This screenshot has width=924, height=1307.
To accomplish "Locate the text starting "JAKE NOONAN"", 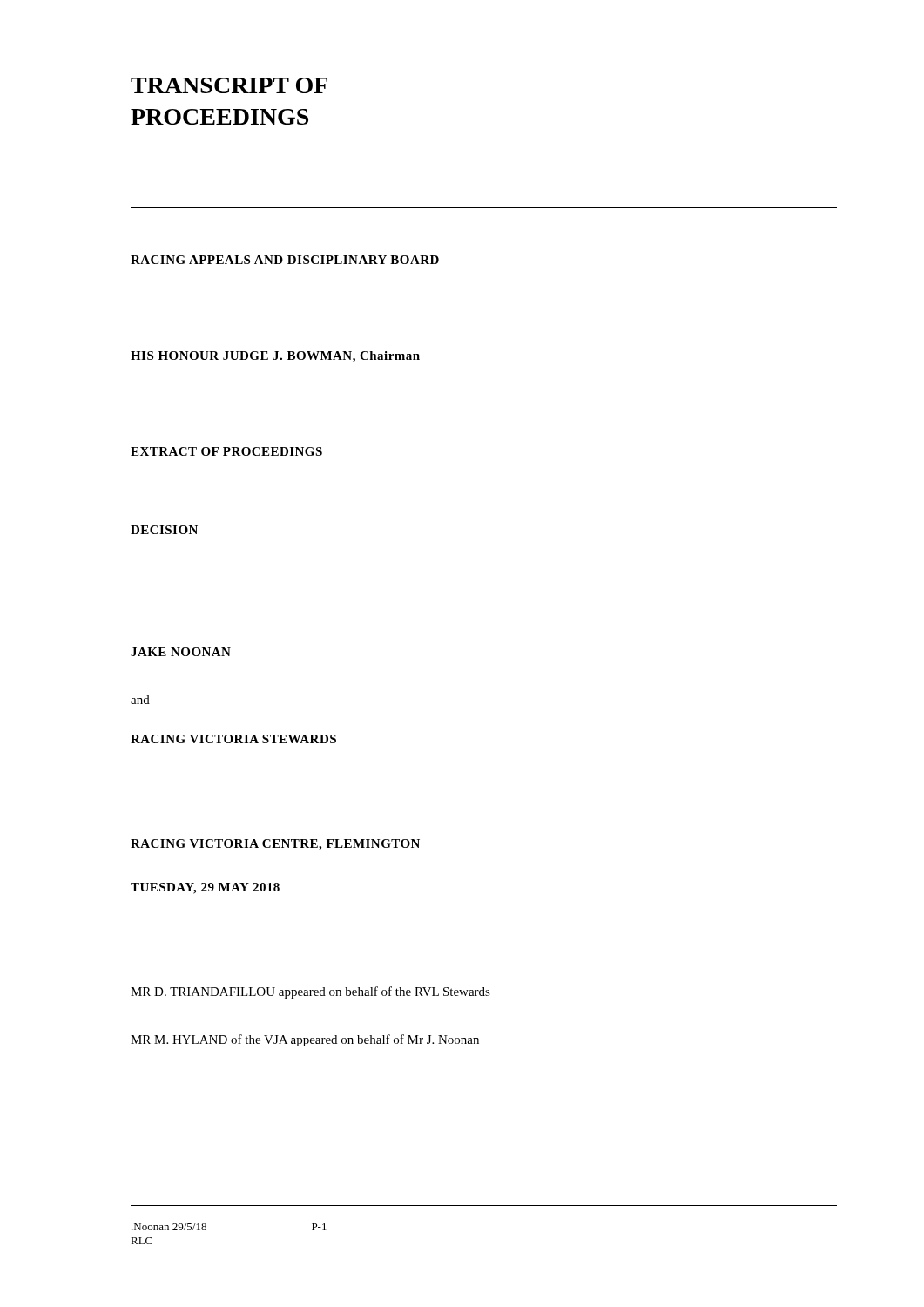I will tap(181, 652).
